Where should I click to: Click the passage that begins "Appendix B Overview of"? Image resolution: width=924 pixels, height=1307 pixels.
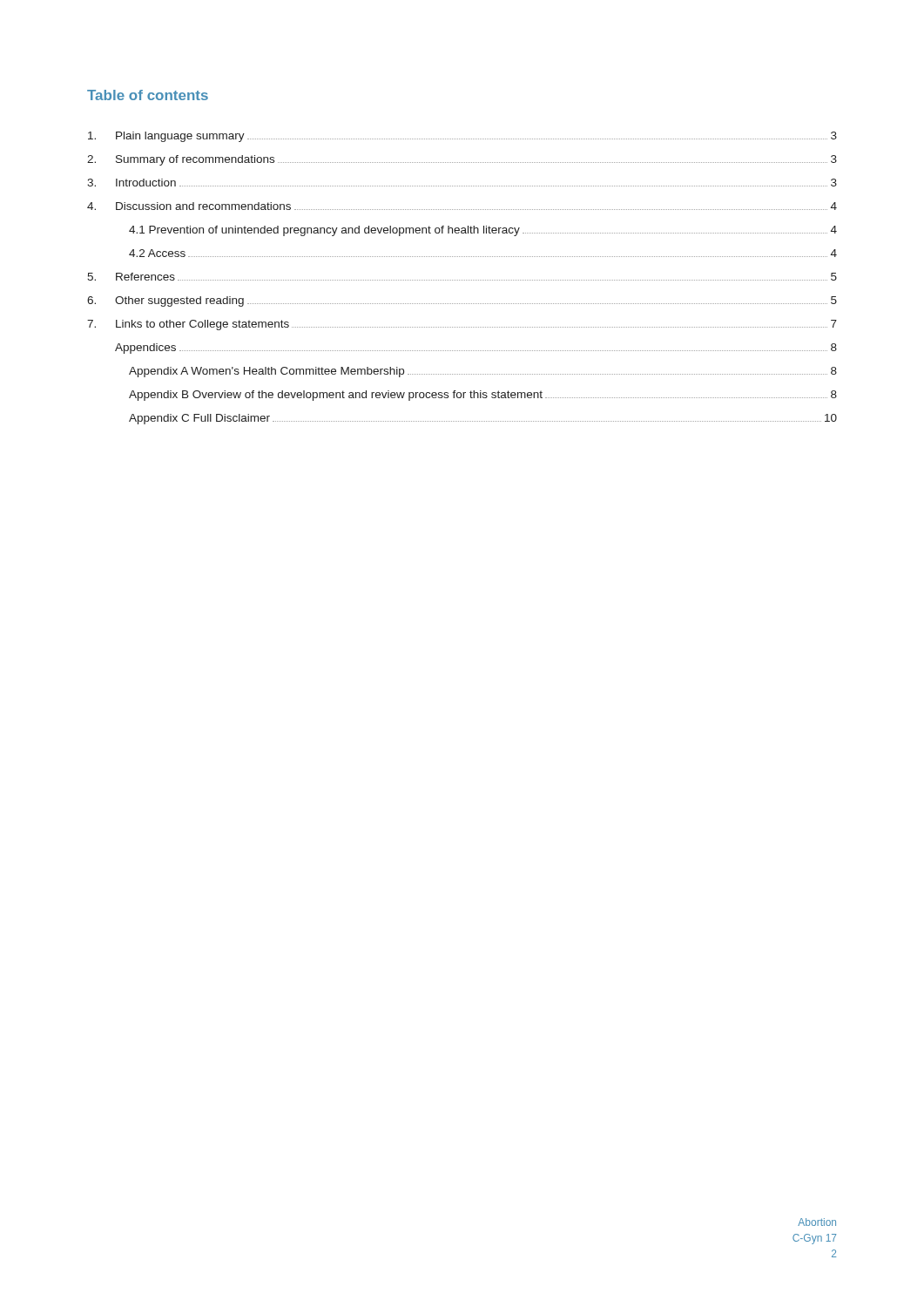coord(483,394)
